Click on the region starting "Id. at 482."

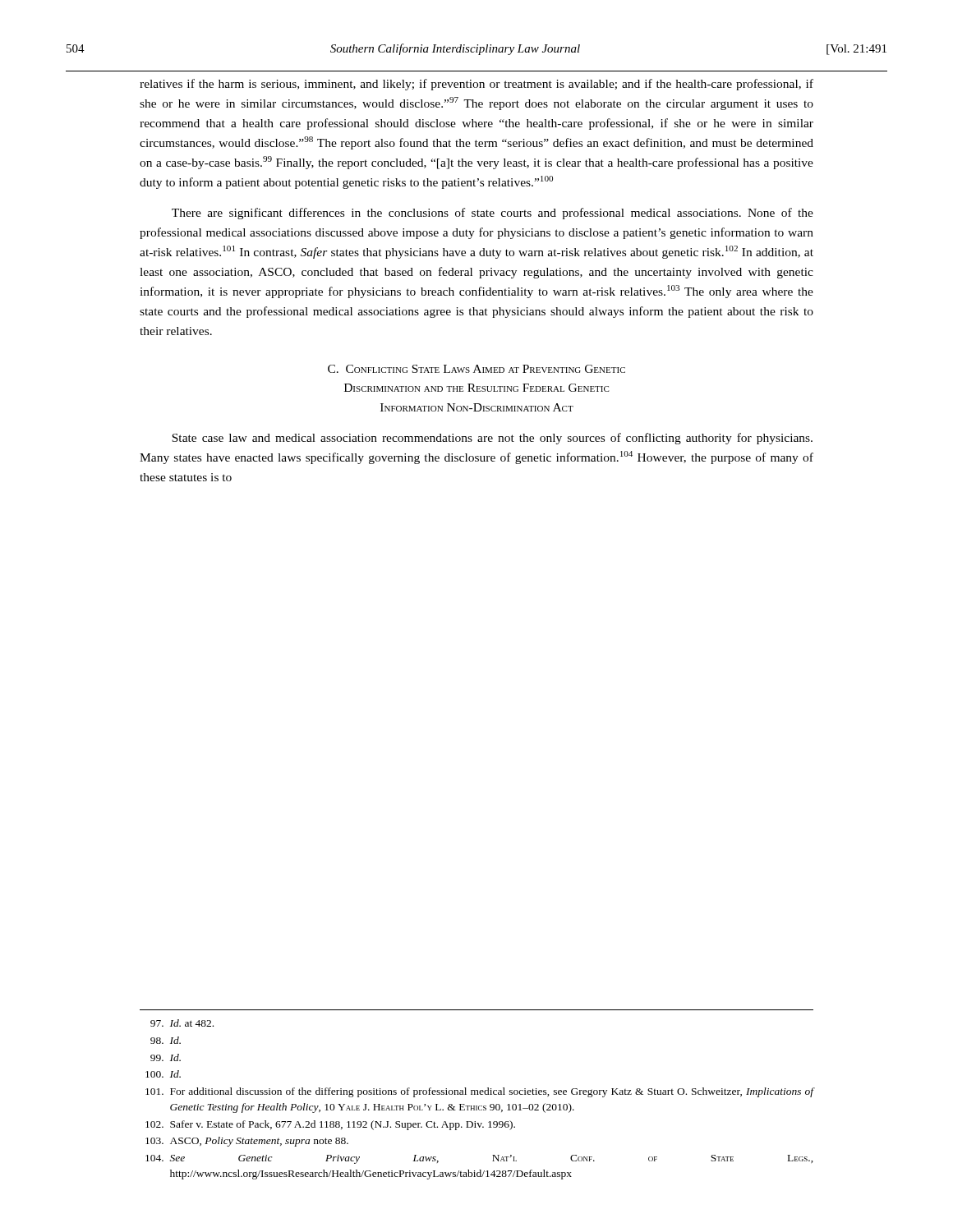(182, 1023)
